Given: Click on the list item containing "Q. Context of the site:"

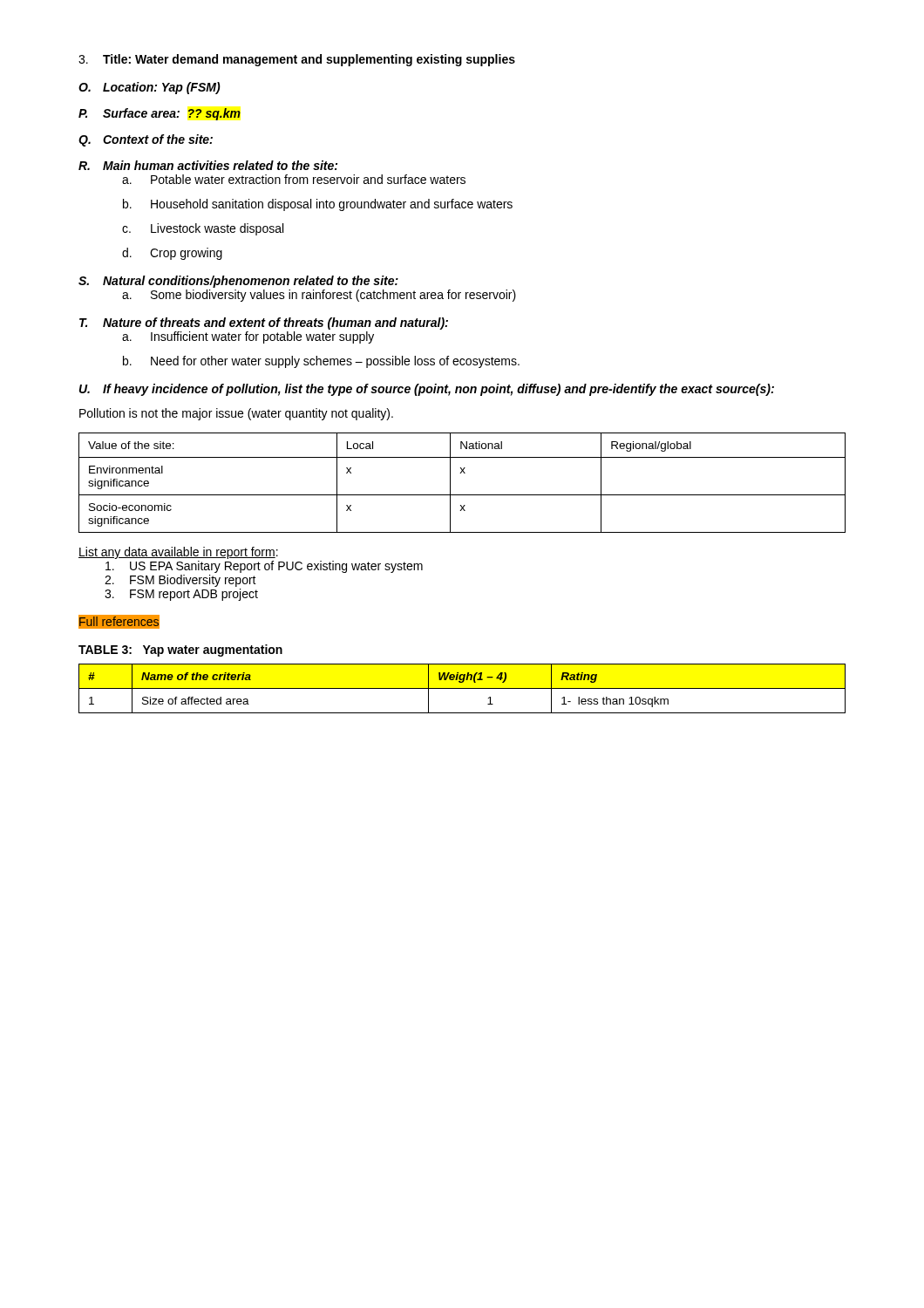Looking at the screenshot, I should (146, 139).
